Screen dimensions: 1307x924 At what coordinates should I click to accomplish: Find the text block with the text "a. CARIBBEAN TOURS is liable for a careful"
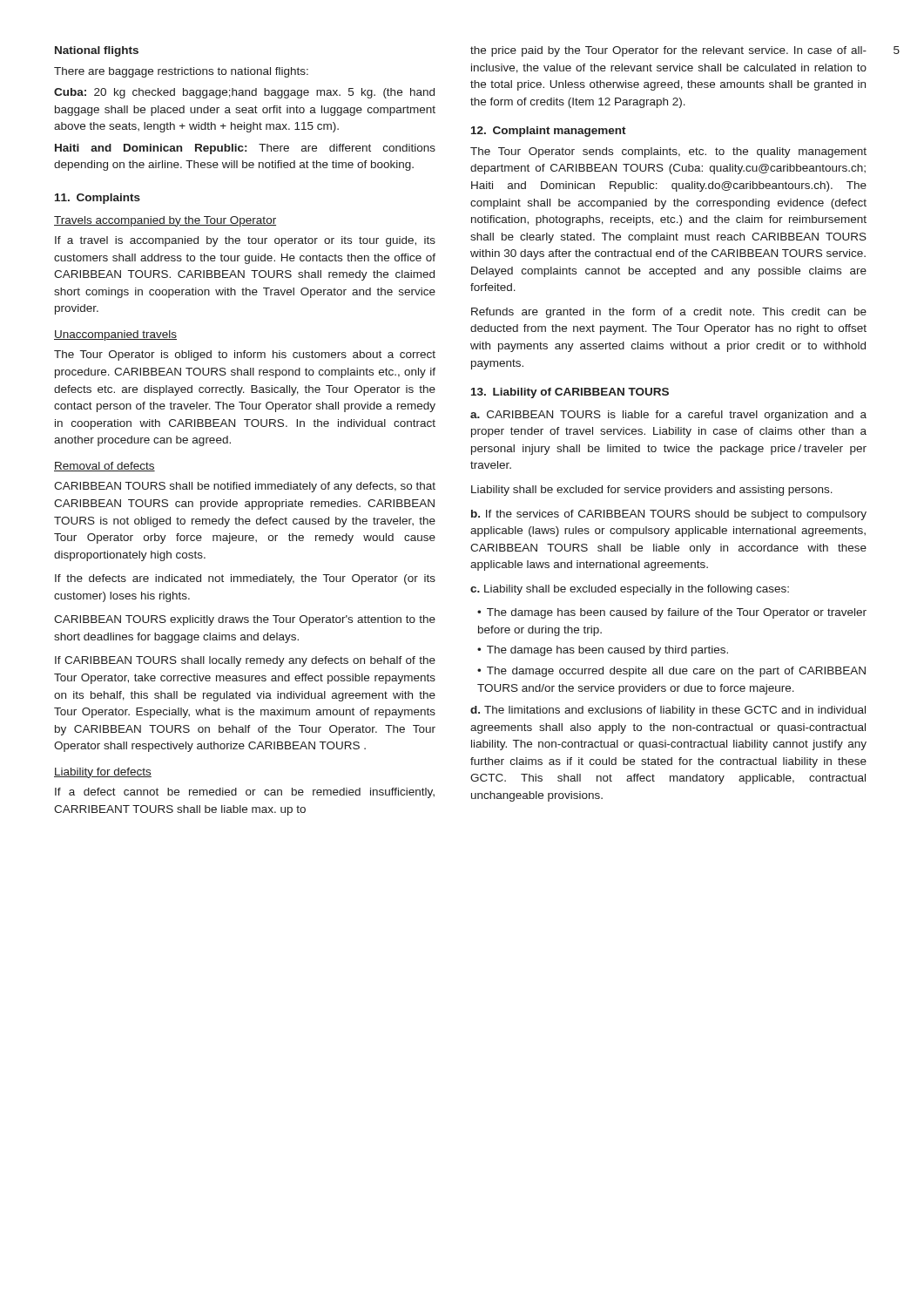[668, 501]
